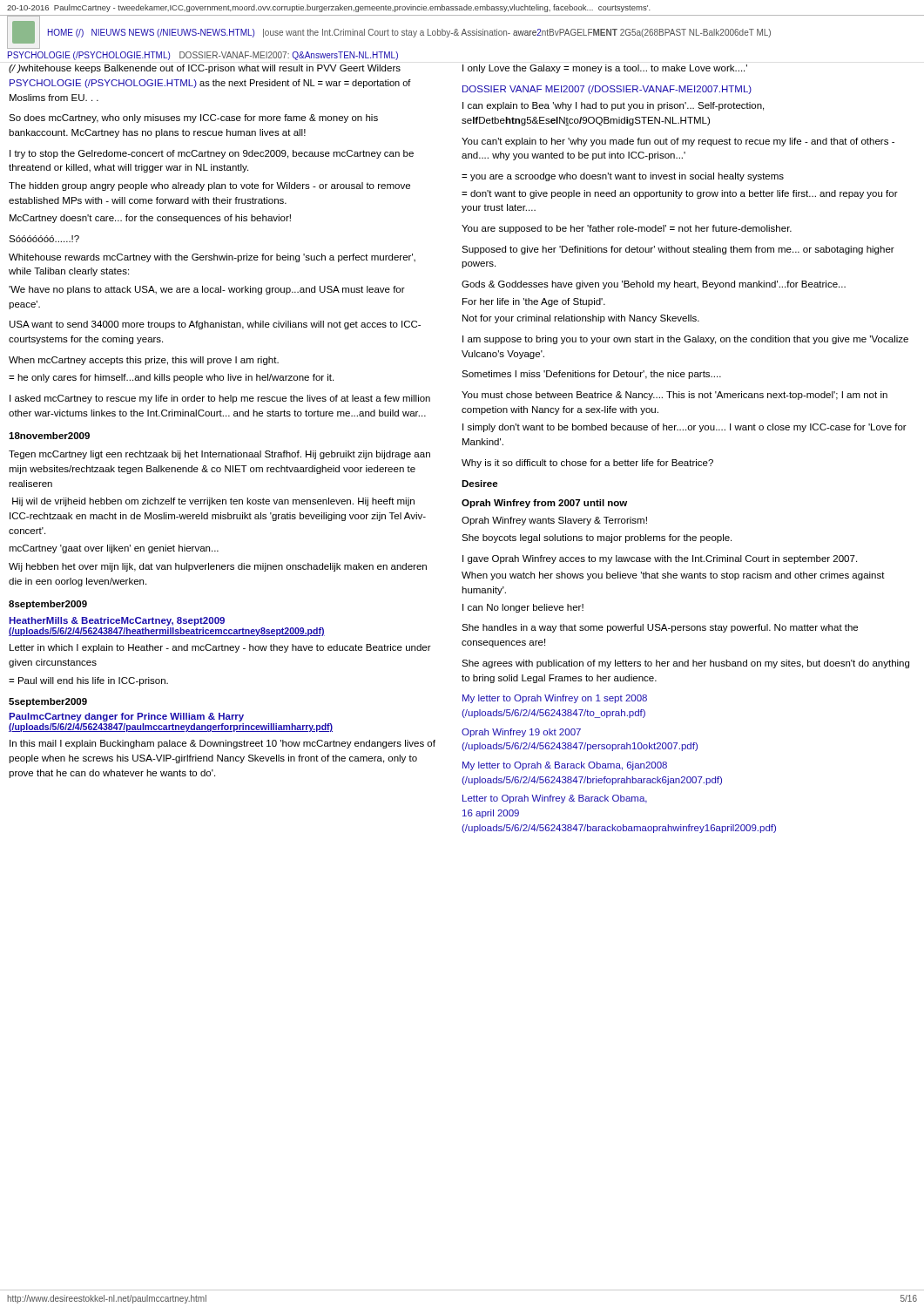
Task: Select the region starting "Gods & Goddesses have given you"
Action: coord(654,285)
